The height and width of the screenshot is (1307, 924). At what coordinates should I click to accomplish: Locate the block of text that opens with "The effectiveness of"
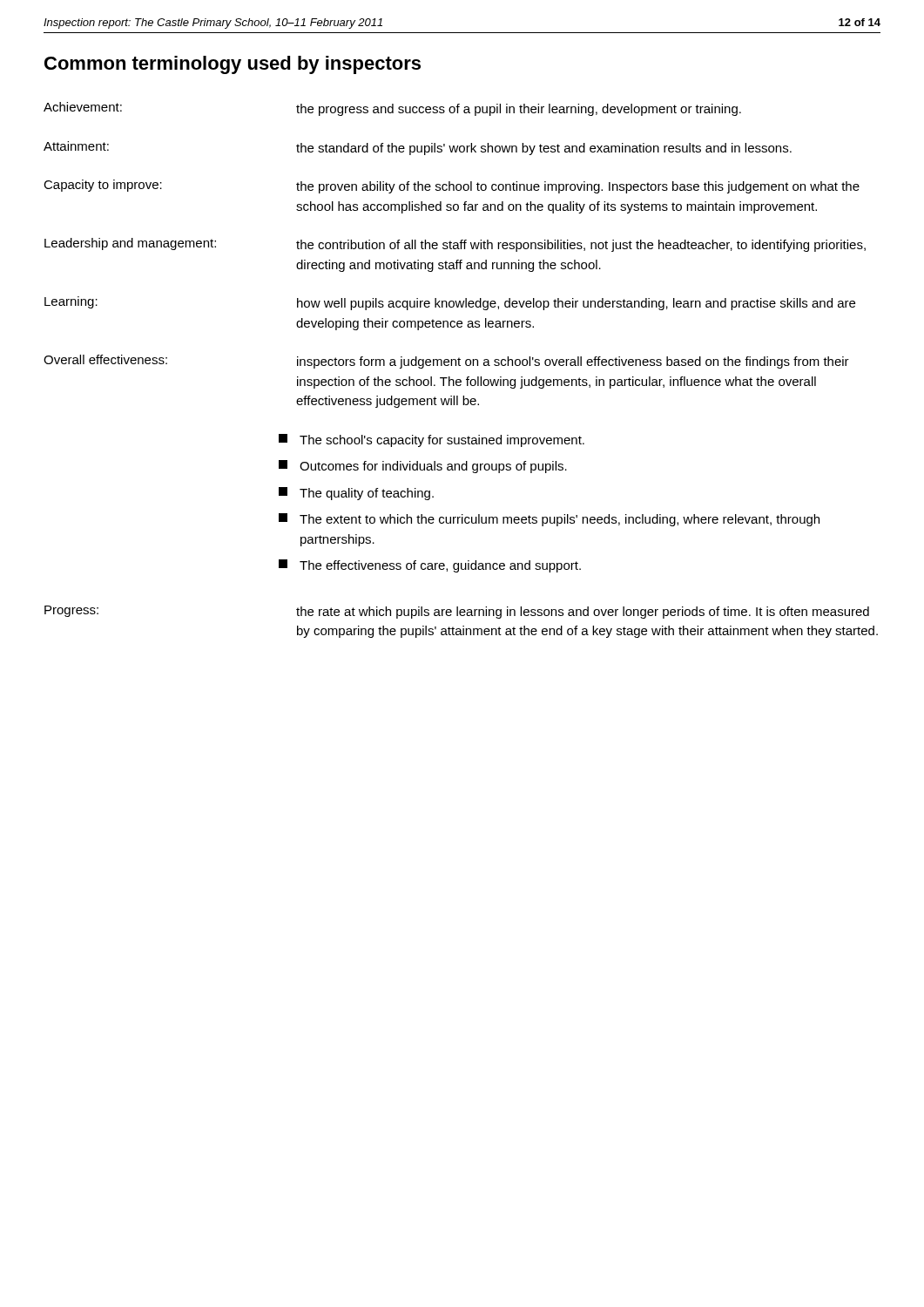click(x=430, y=566)
